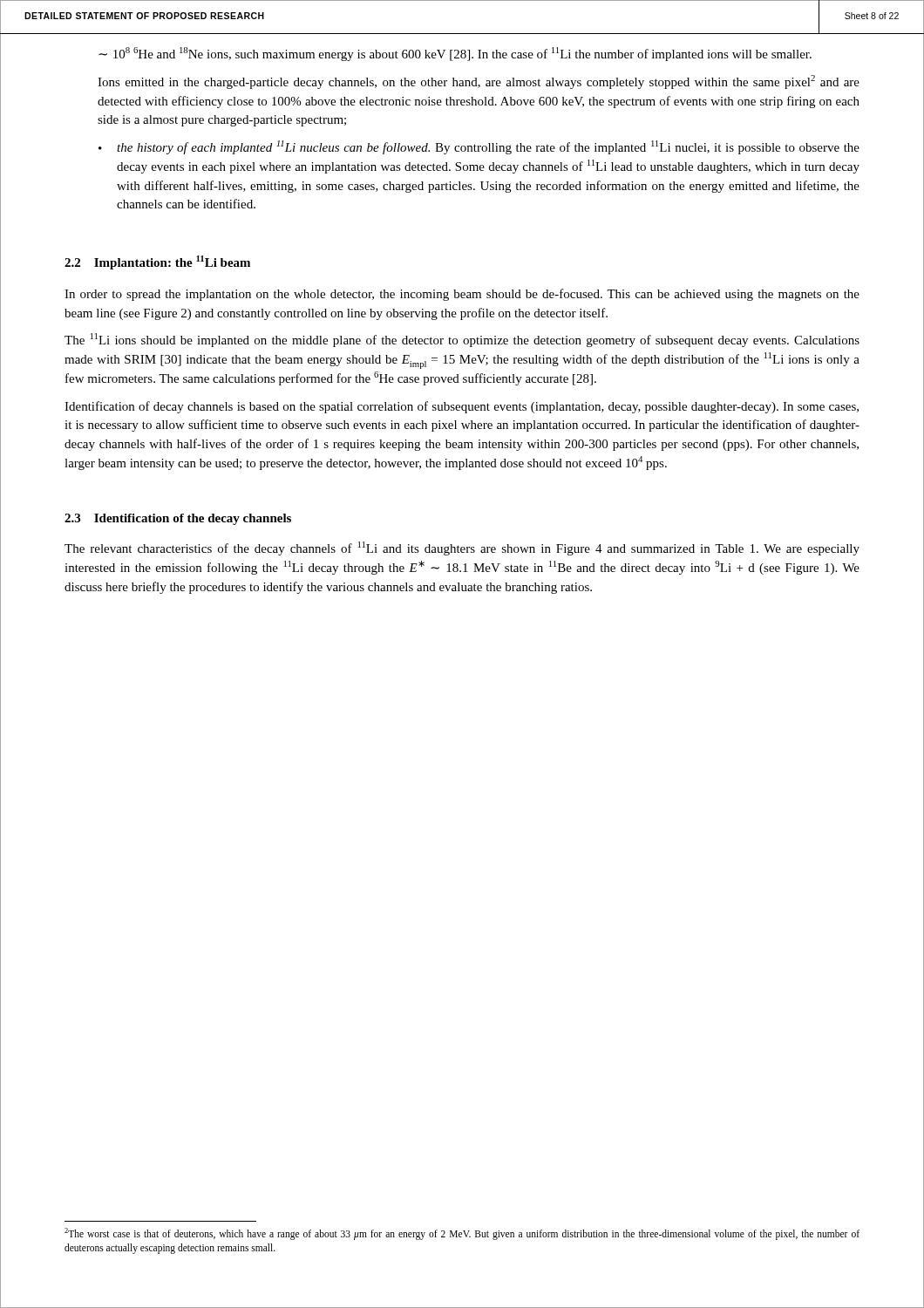Find the block on this page that starts "The 11Li ions should be"
Screen dimensions: 1308x924
tap(462, 360)
